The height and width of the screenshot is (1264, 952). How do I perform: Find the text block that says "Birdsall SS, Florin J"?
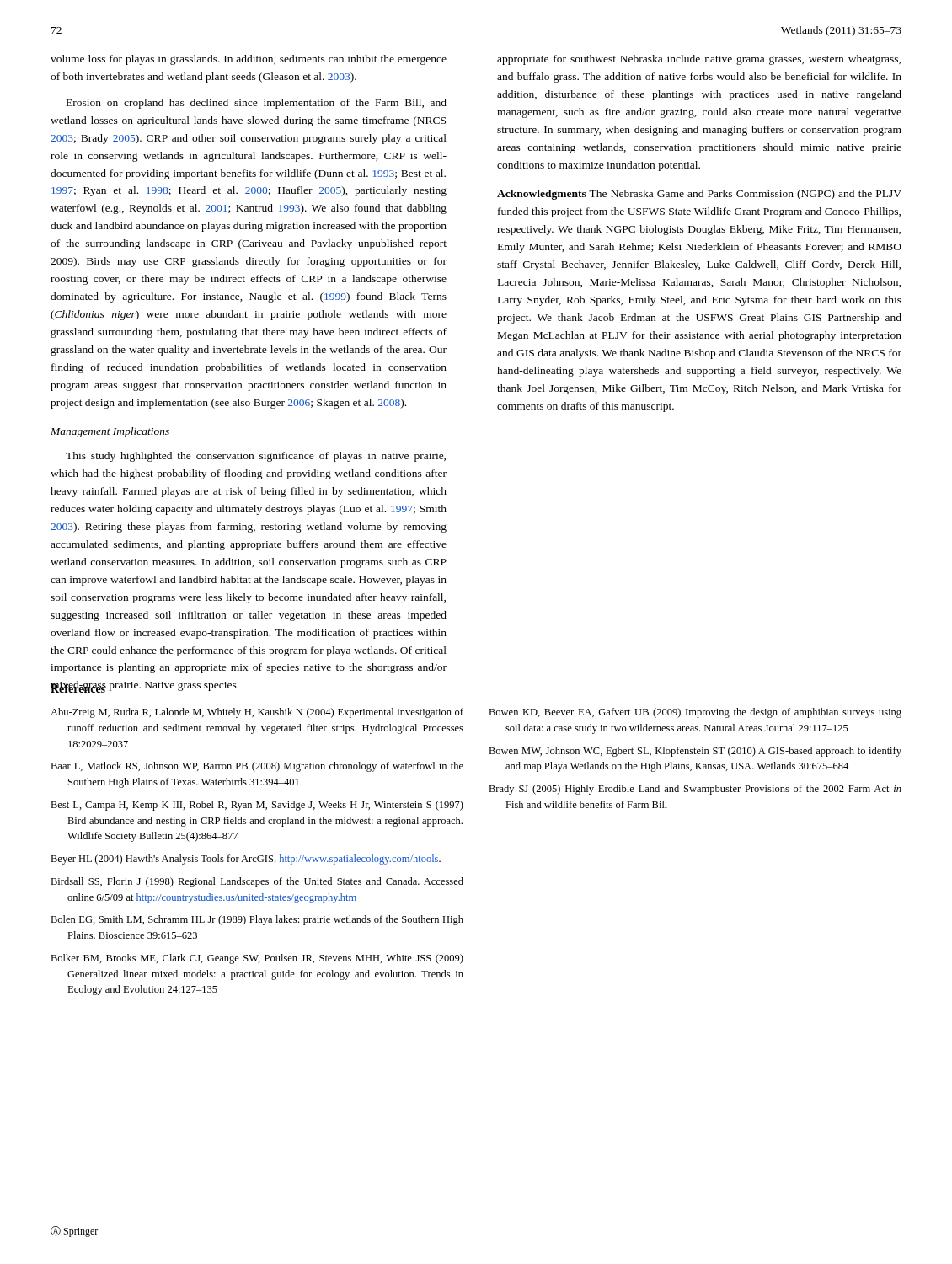[x=257, y=889]
